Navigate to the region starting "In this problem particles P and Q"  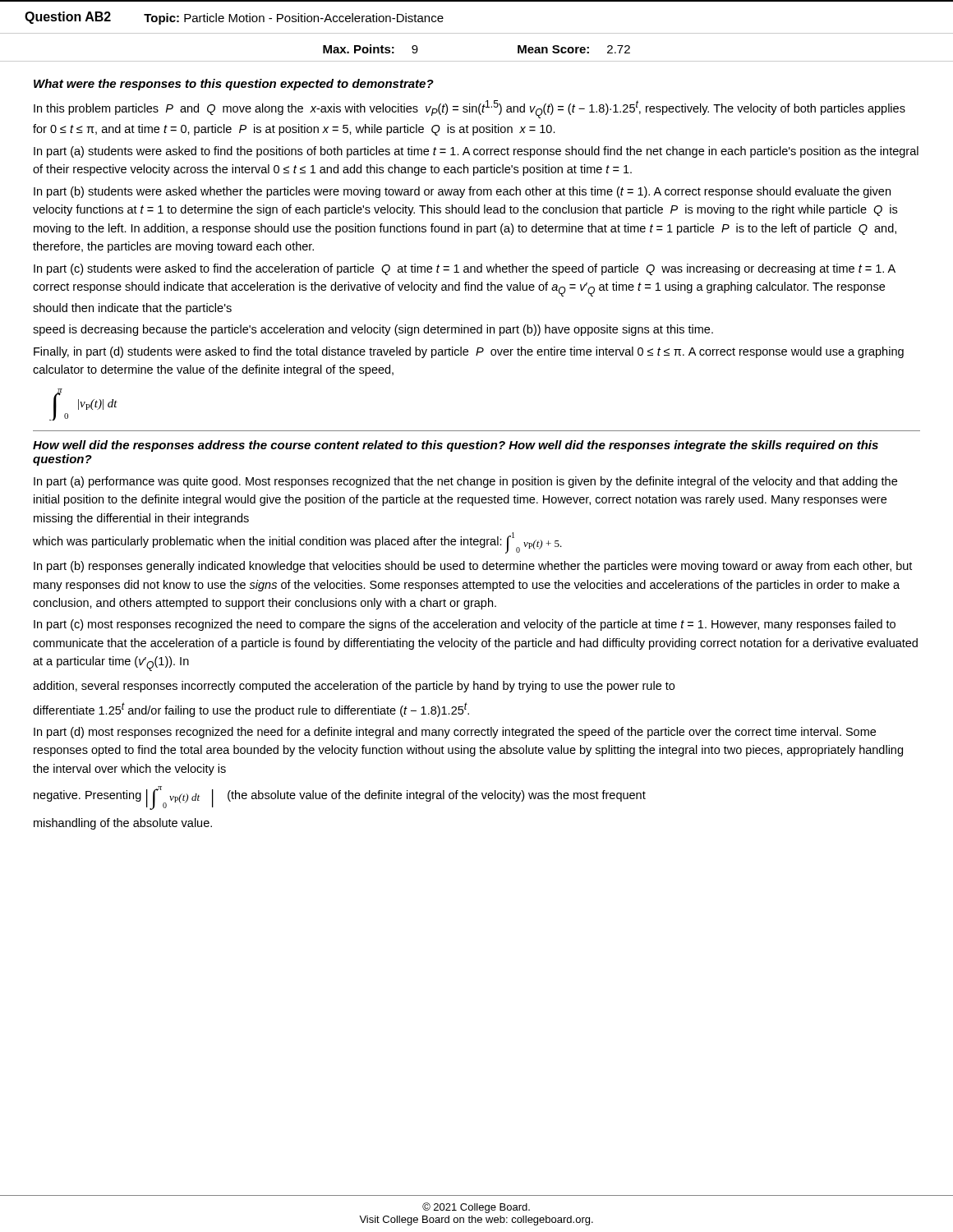coord(469,117)
